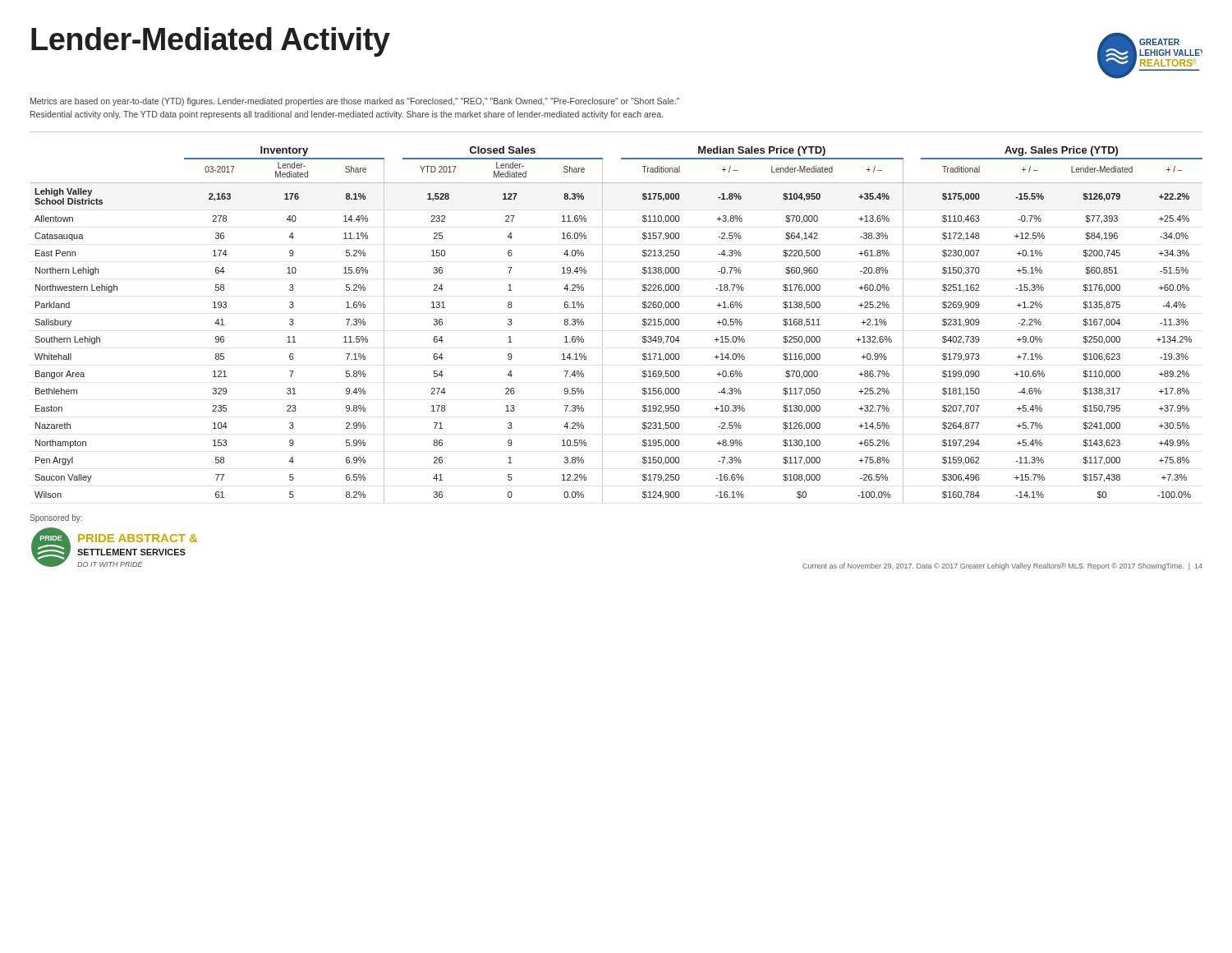Locate the block of text that opens with "Metrics are based"
Image resolution: width=1232 pixels, height=953 pixels.
(x=355, y=108)
